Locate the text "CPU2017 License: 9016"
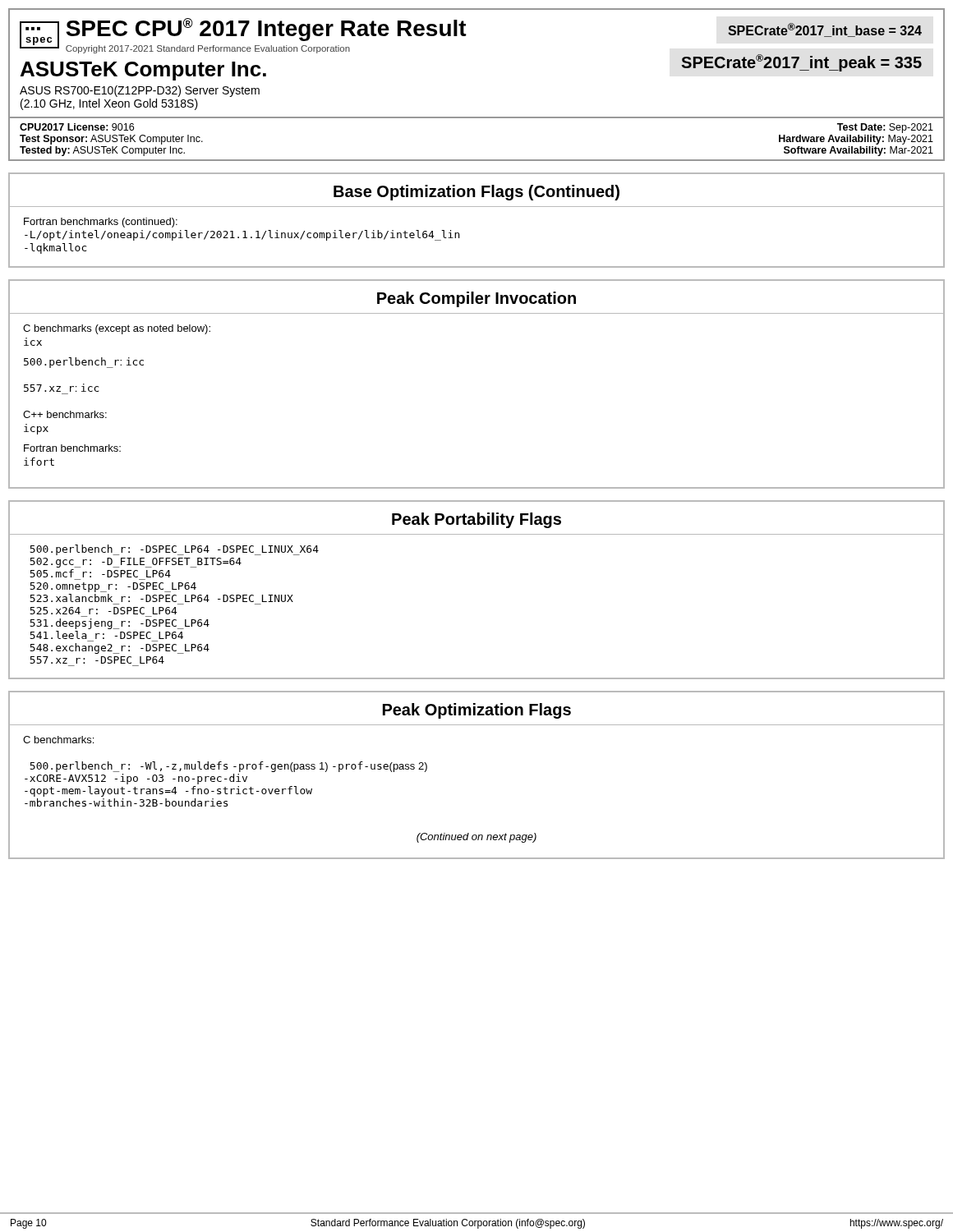The height and width of the screenshot is (1232, 953). pyautogui.click(x=77, y=127)
